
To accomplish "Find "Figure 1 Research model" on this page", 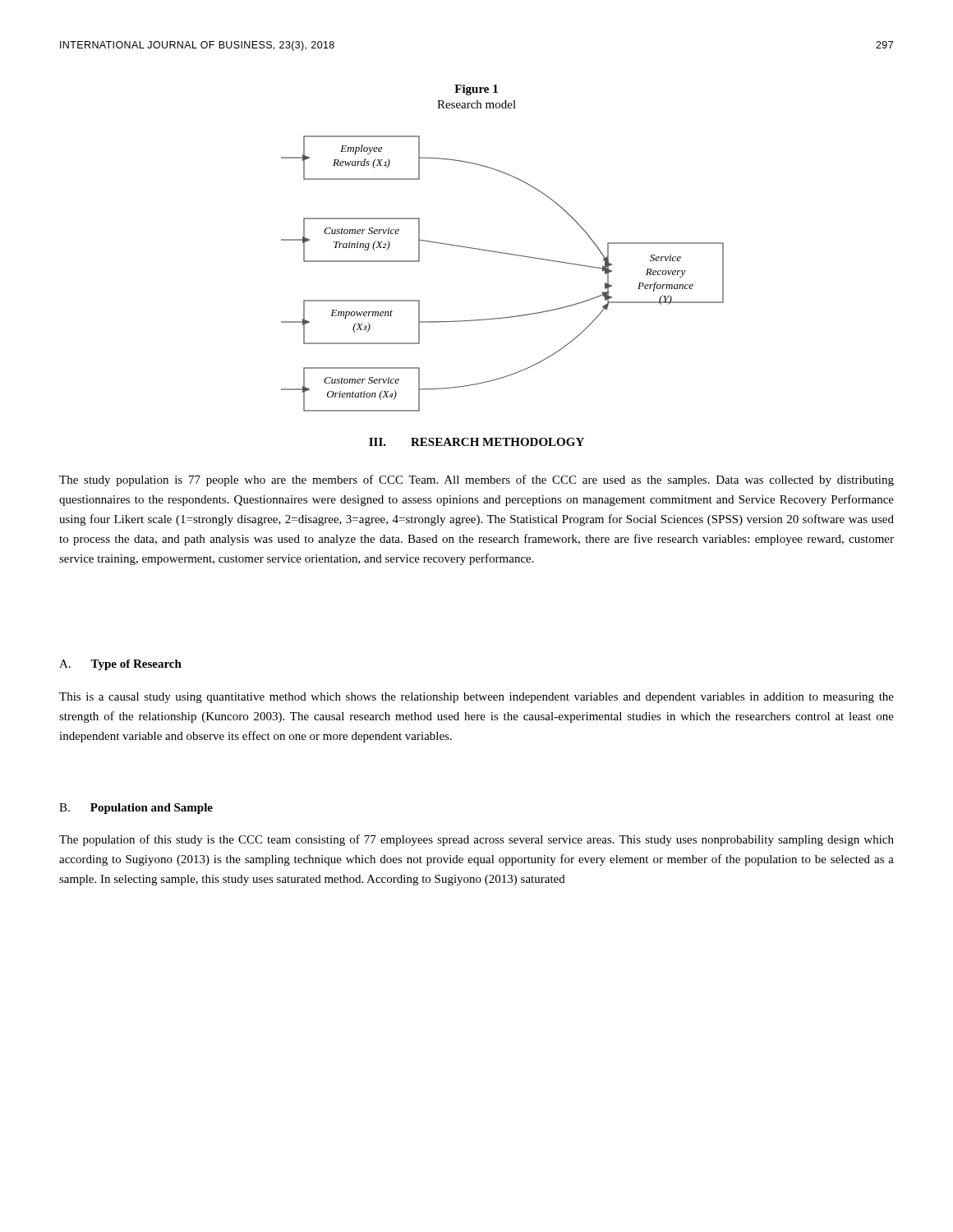I will tap(476, 97).
